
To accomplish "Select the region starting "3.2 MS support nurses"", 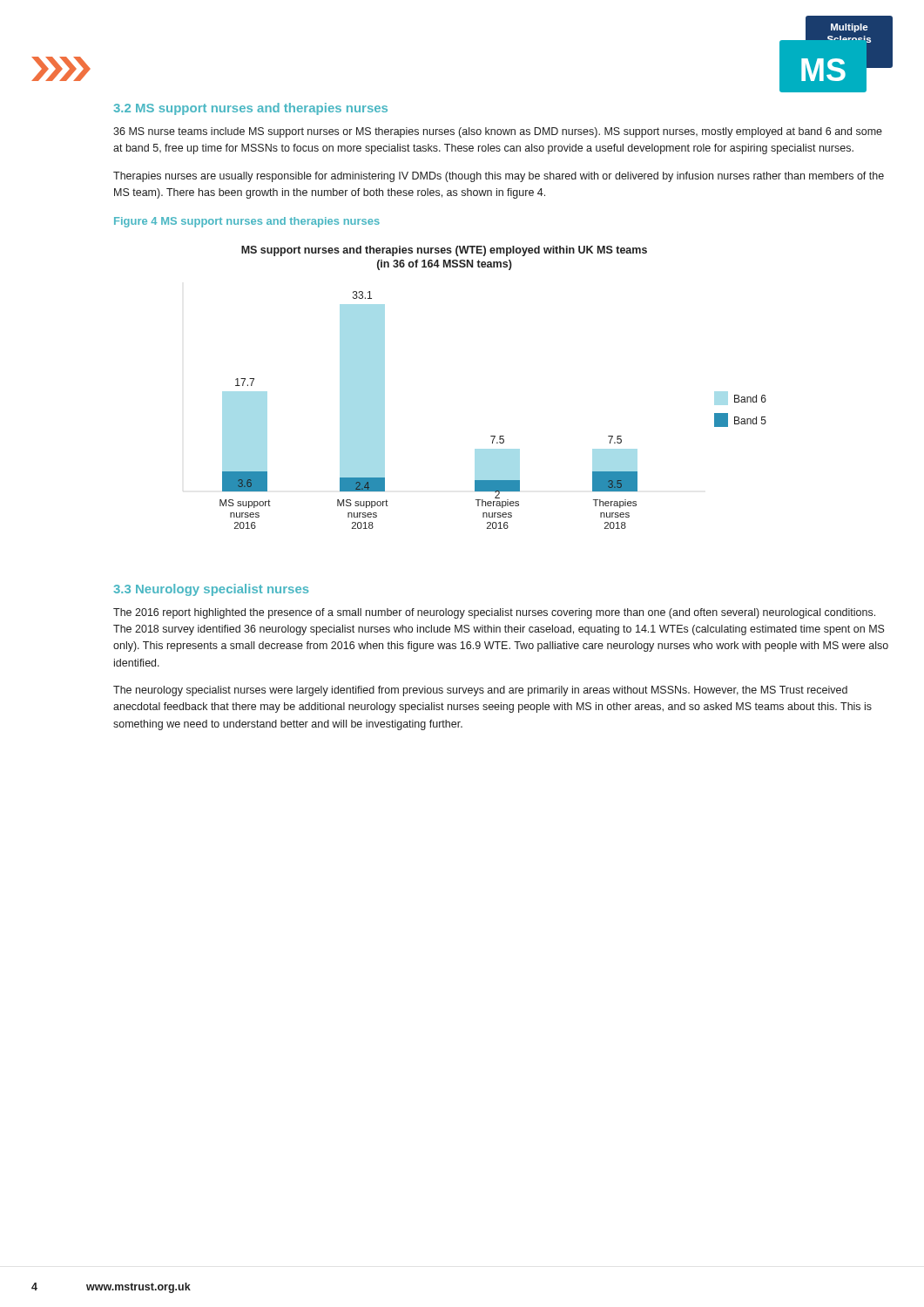I will click(x=251, y=108).
